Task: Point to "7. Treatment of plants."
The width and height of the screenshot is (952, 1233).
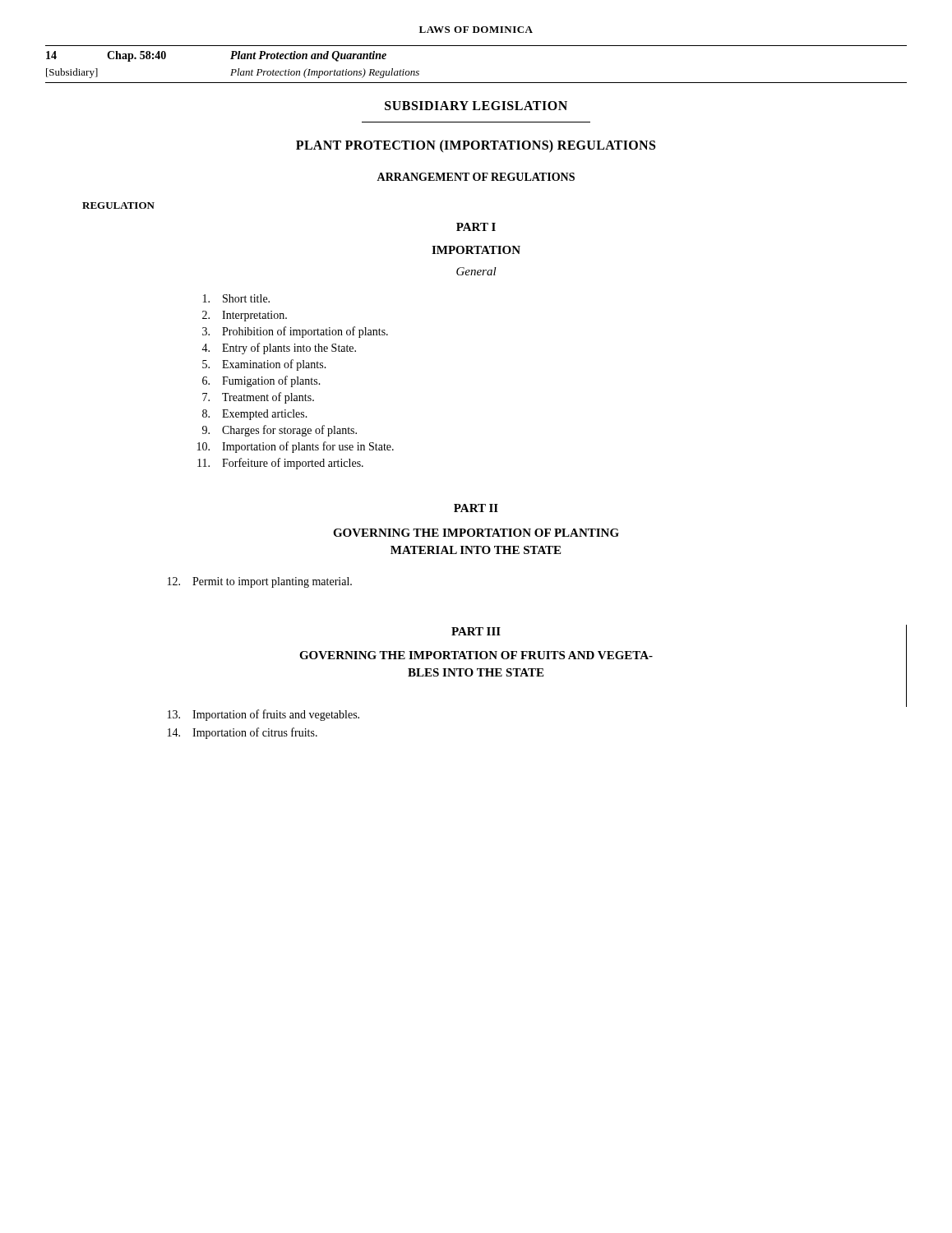Action: point(248,398)
